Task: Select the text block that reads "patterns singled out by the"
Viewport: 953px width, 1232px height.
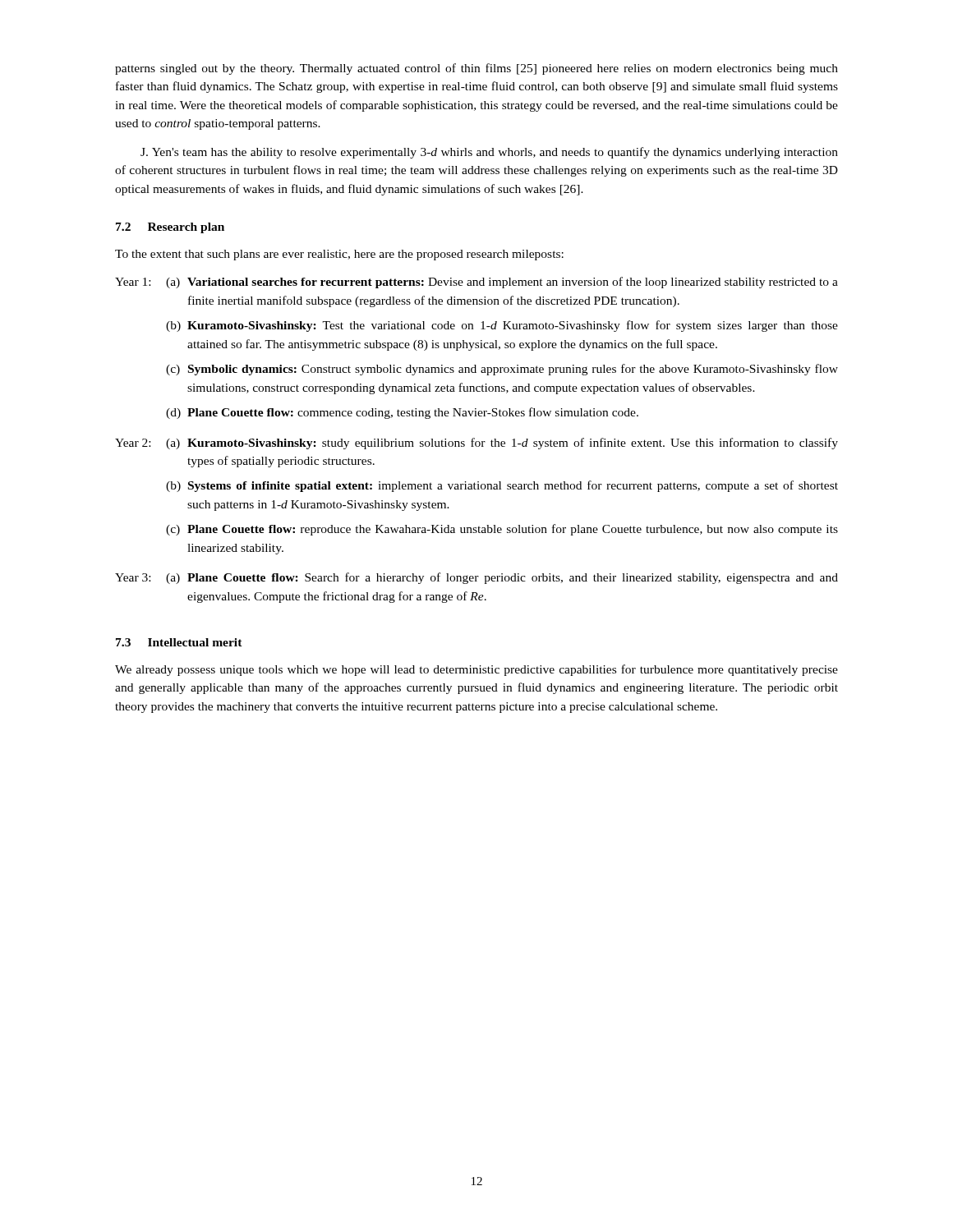Action: click(x=476, y=96)
